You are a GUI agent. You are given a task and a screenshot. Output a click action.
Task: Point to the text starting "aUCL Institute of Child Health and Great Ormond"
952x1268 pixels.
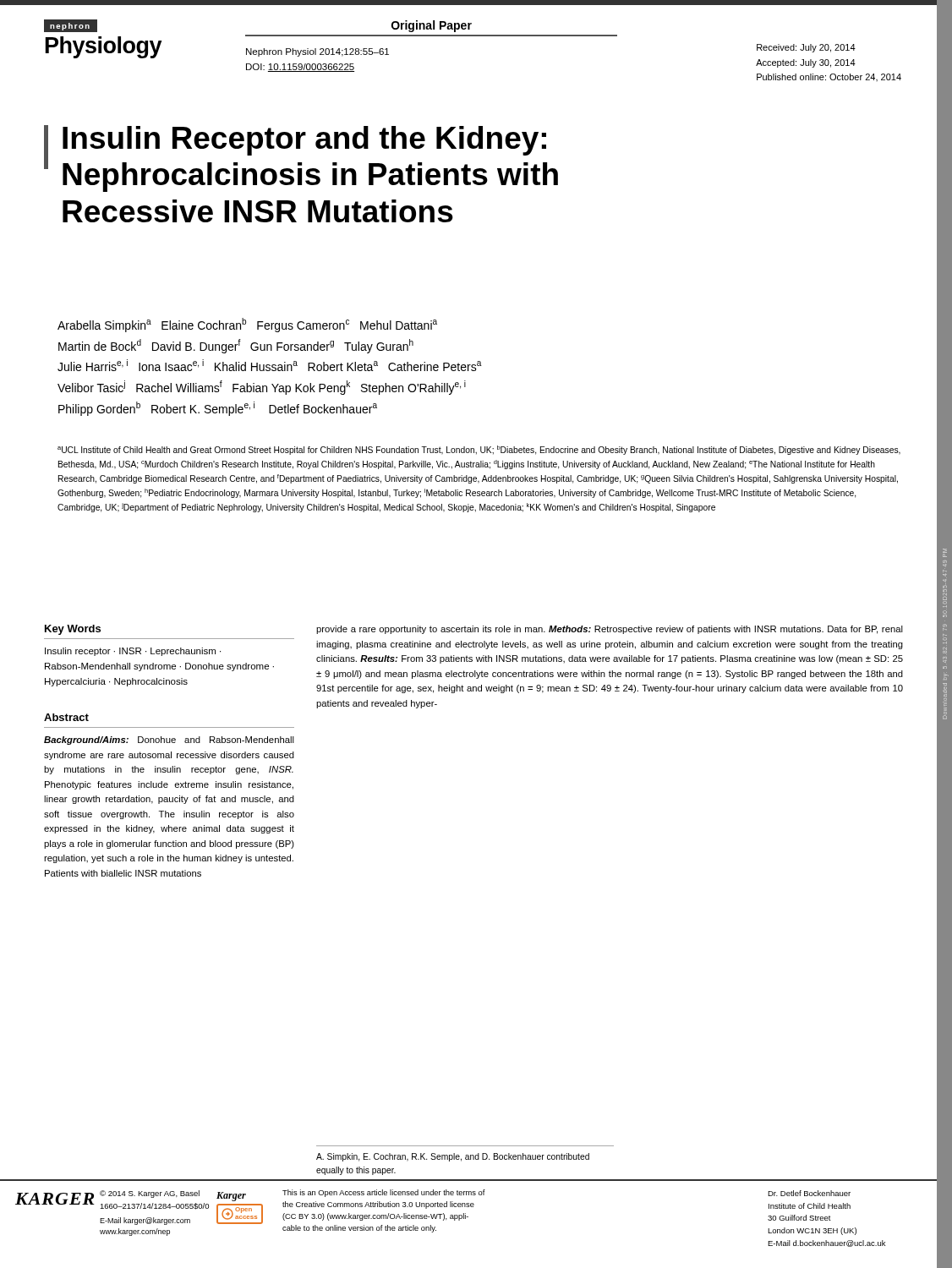pyautogui.click(x=479, y=478)
